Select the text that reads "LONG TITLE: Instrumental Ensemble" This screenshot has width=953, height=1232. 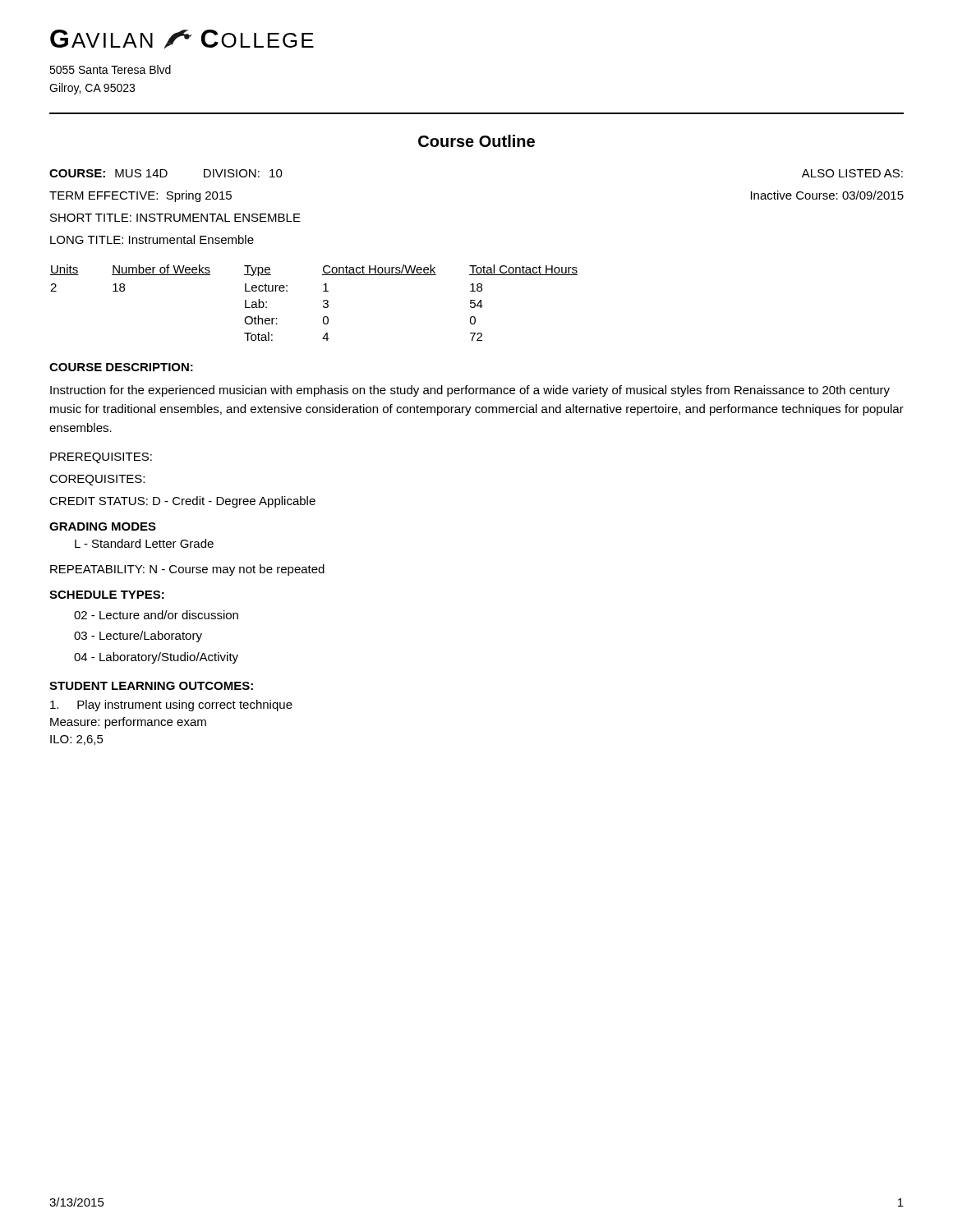152,239
